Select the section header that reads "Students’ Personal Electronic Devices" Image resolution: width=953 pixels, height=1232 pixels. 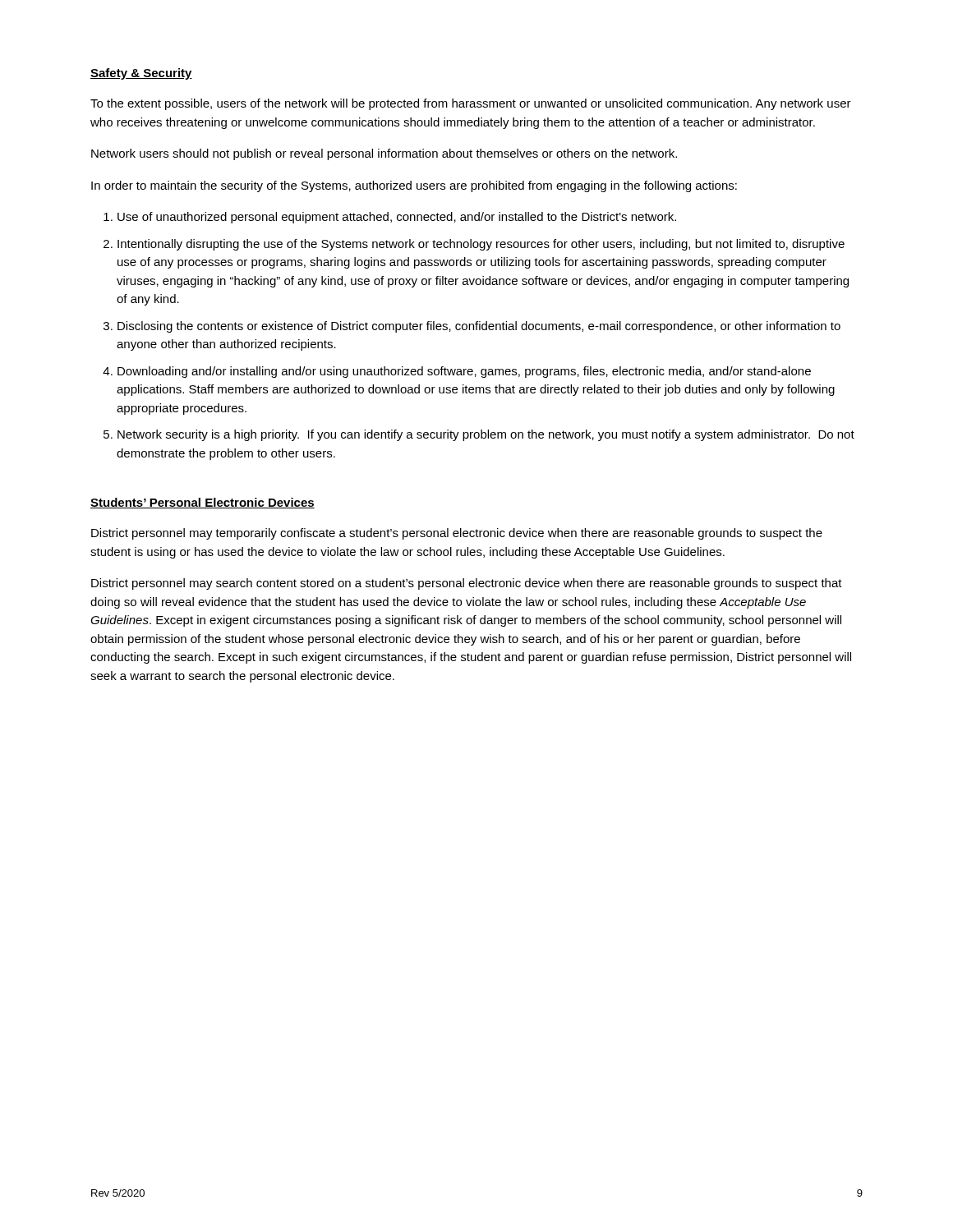[202, 502]
